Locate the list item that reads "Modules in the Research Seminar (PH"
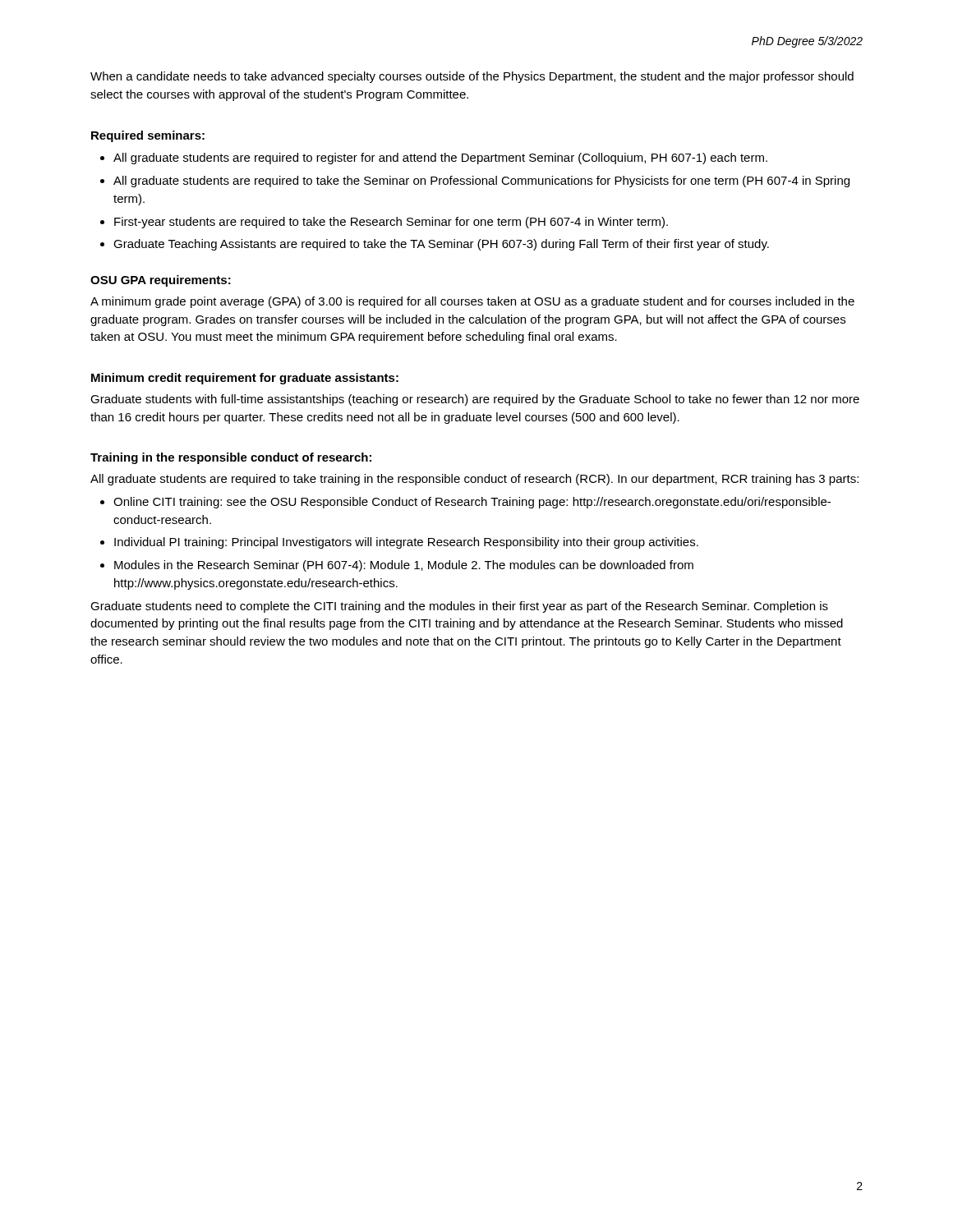 [404, 574]
